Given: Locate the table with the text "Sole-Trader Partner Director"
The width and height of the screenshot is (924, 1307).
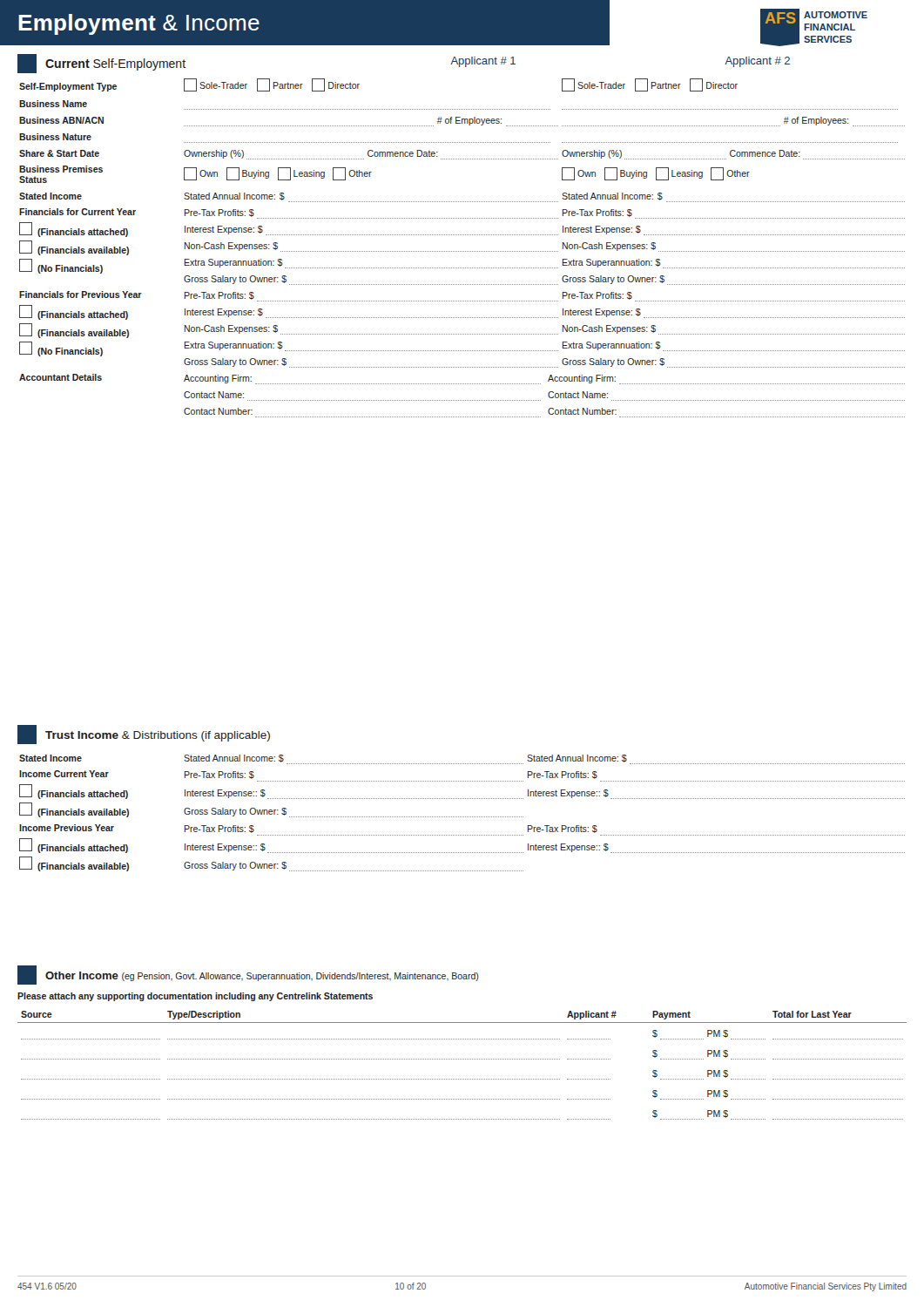Looking at the screenshot, I should tap(462, 248).
